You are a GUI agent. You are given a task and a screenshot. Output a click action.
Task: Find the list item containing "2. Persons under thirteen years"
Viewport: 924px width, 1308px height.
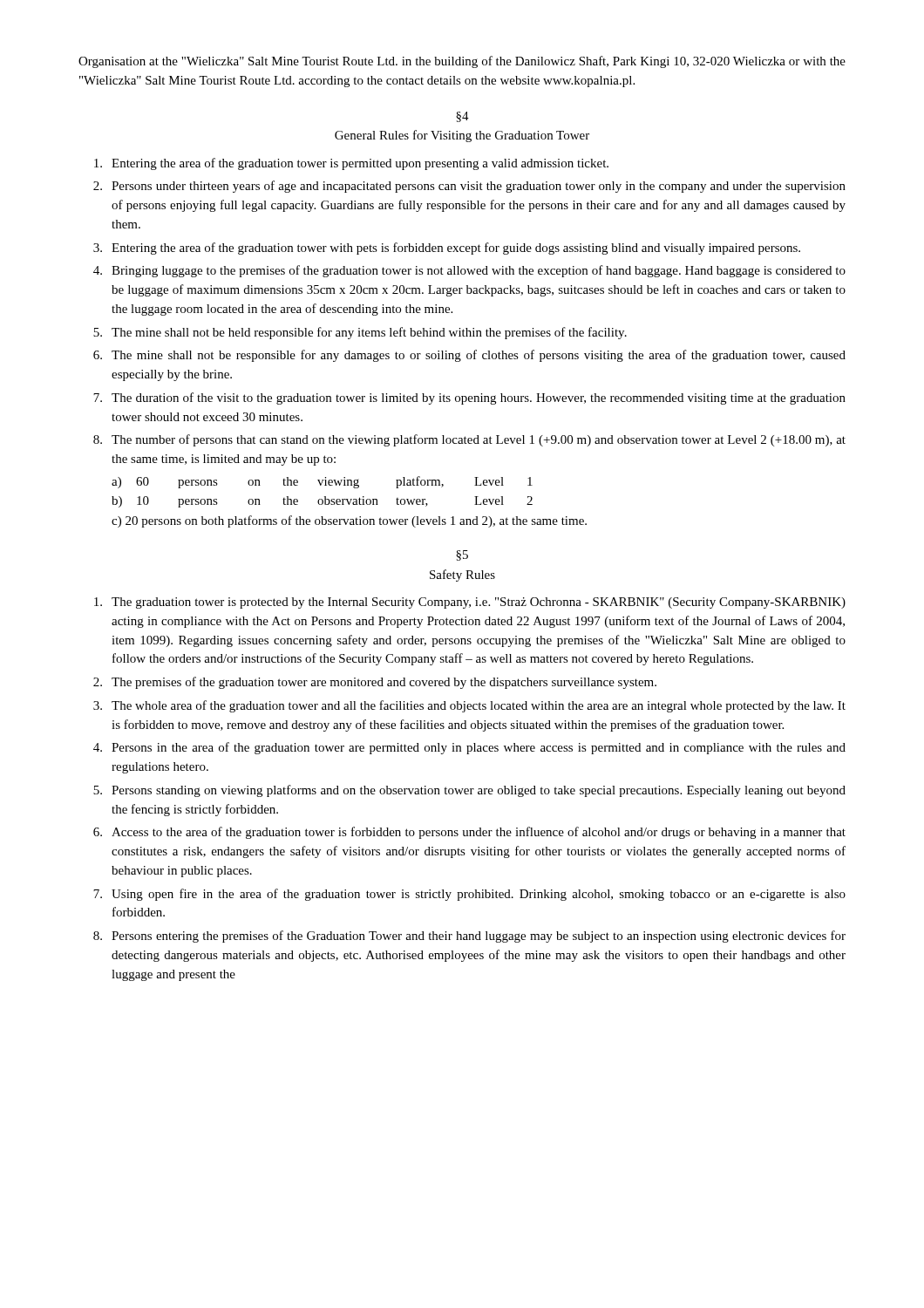(x=462, y=206)
